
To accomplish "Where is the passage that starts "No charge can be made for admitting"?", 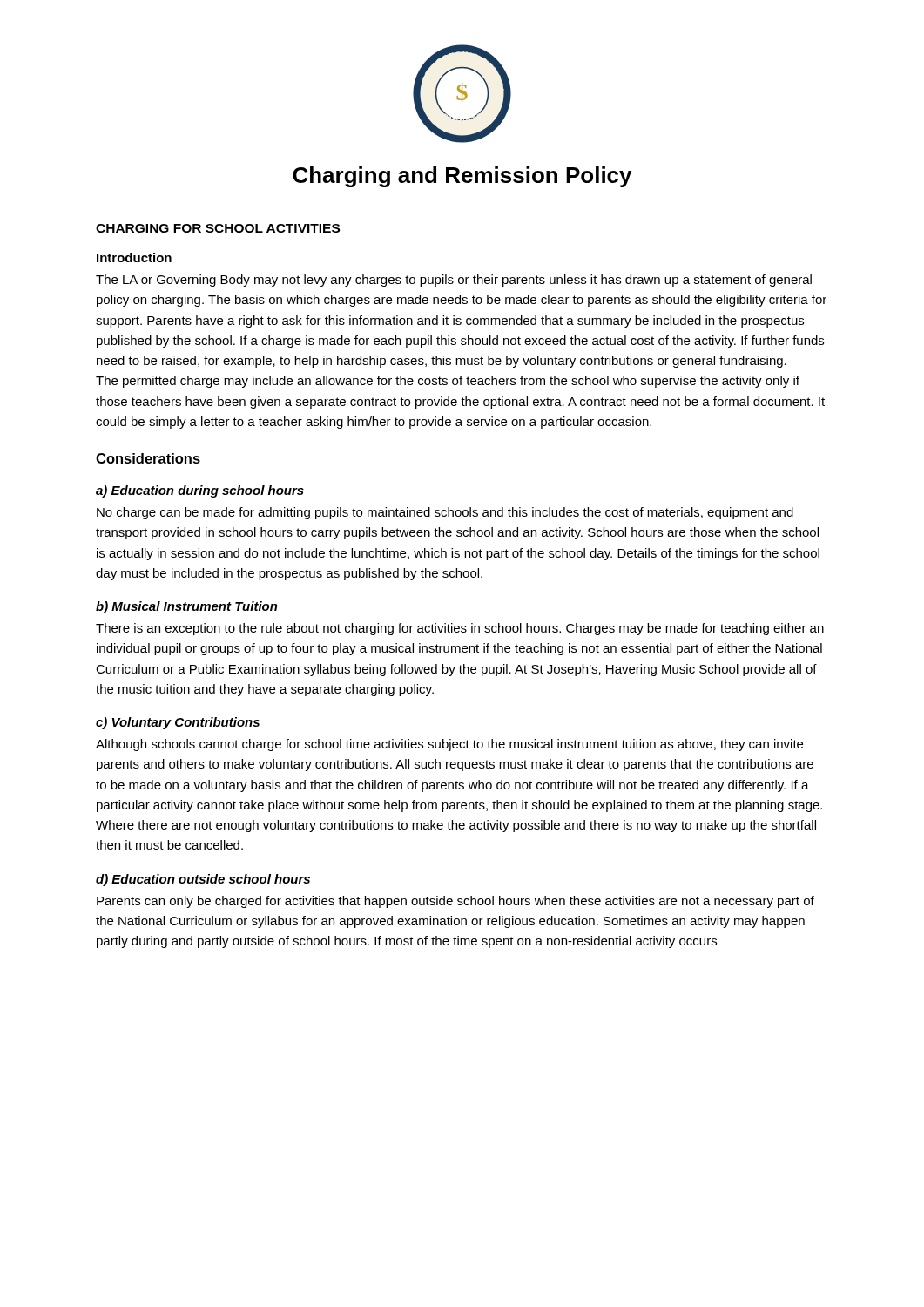I will click(x=462, y=542).
